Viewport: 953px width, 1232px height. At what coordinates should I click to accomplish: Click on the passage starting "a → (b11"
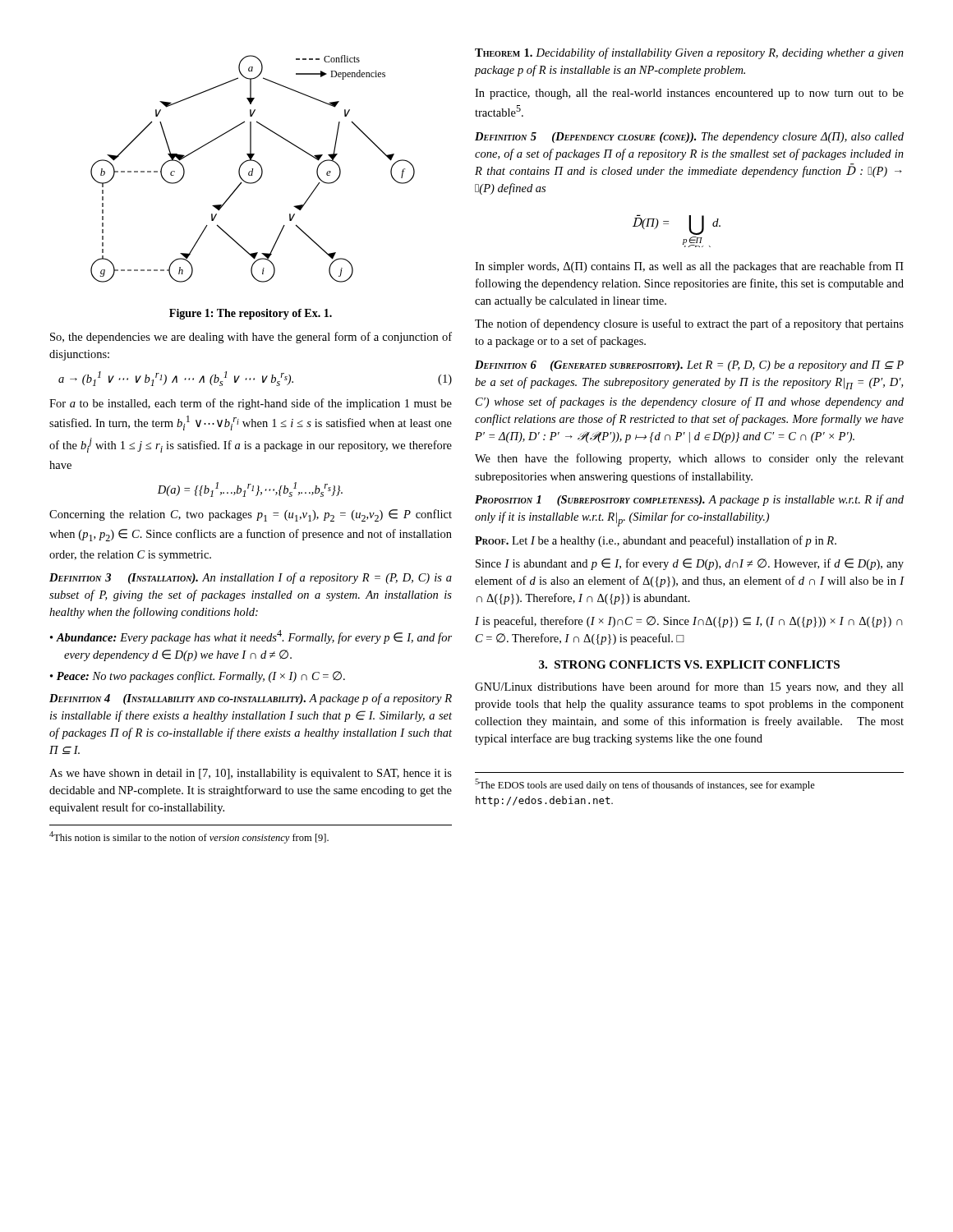tap(251, 379)
